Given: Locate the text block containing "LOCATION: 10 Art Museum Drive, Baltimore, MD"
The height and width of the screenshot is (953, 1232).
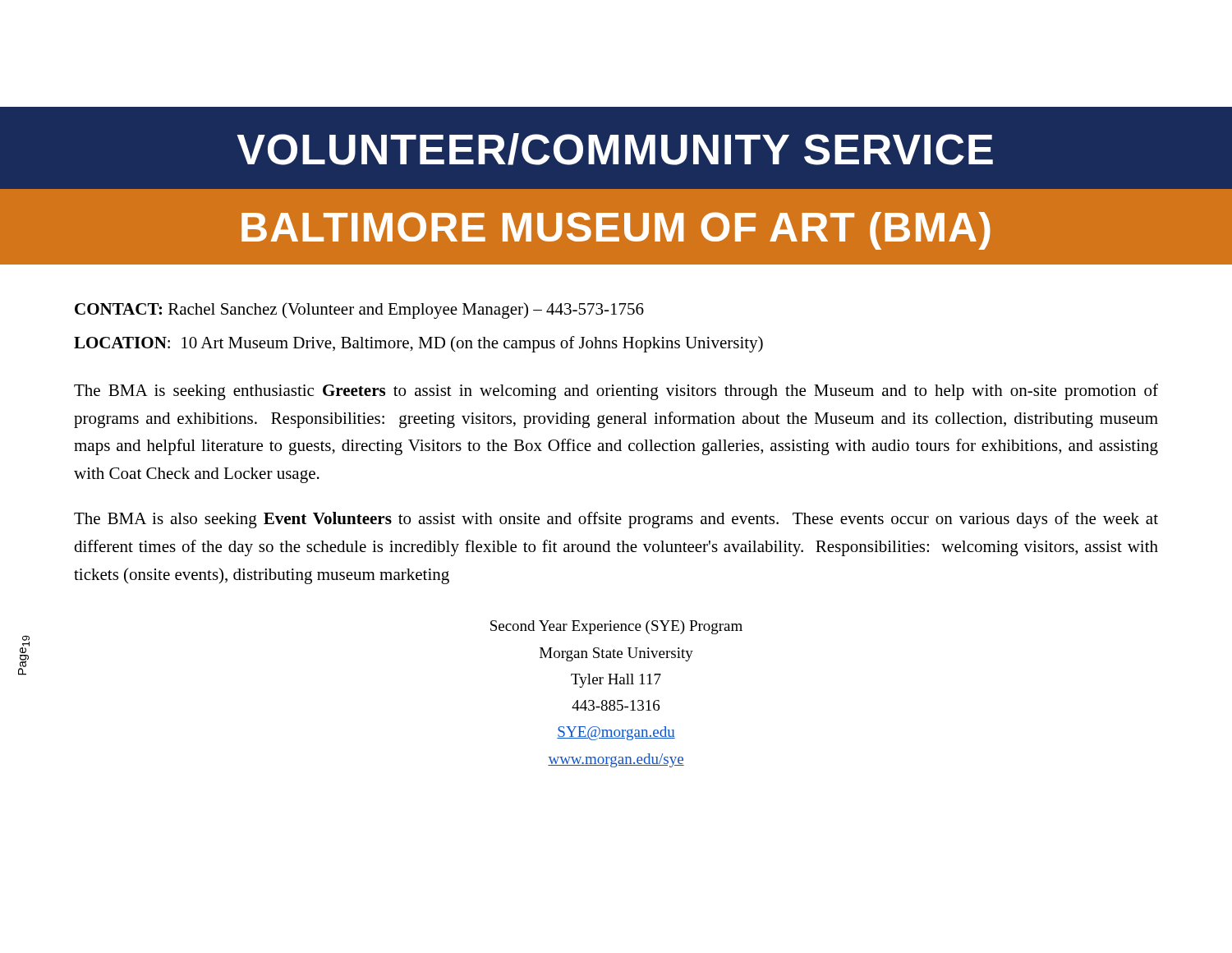Looking at the screenshot, I should pyautogui.click(x=419, y=342).
